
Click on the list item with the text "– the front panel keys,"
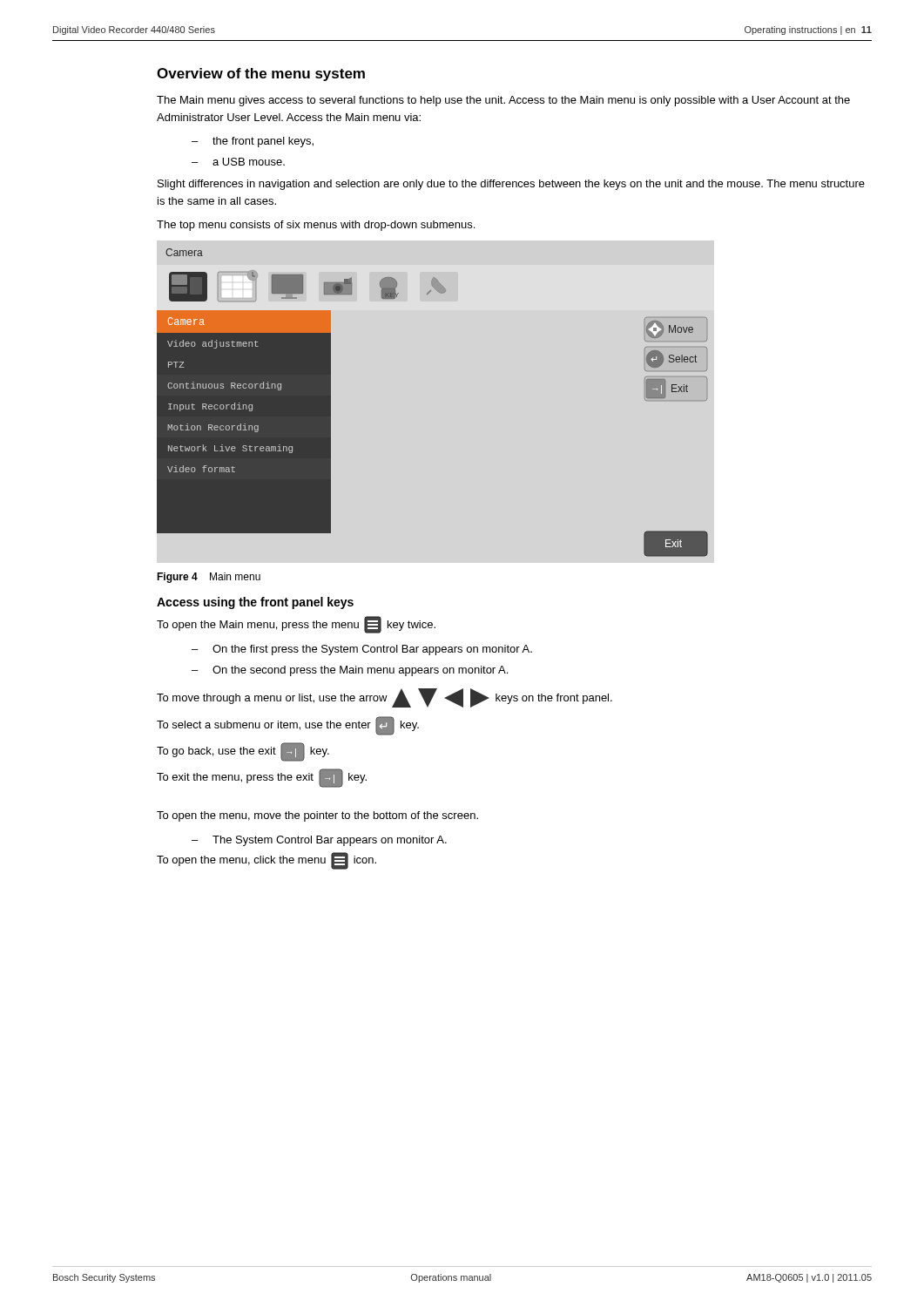(x=253, y=141)
